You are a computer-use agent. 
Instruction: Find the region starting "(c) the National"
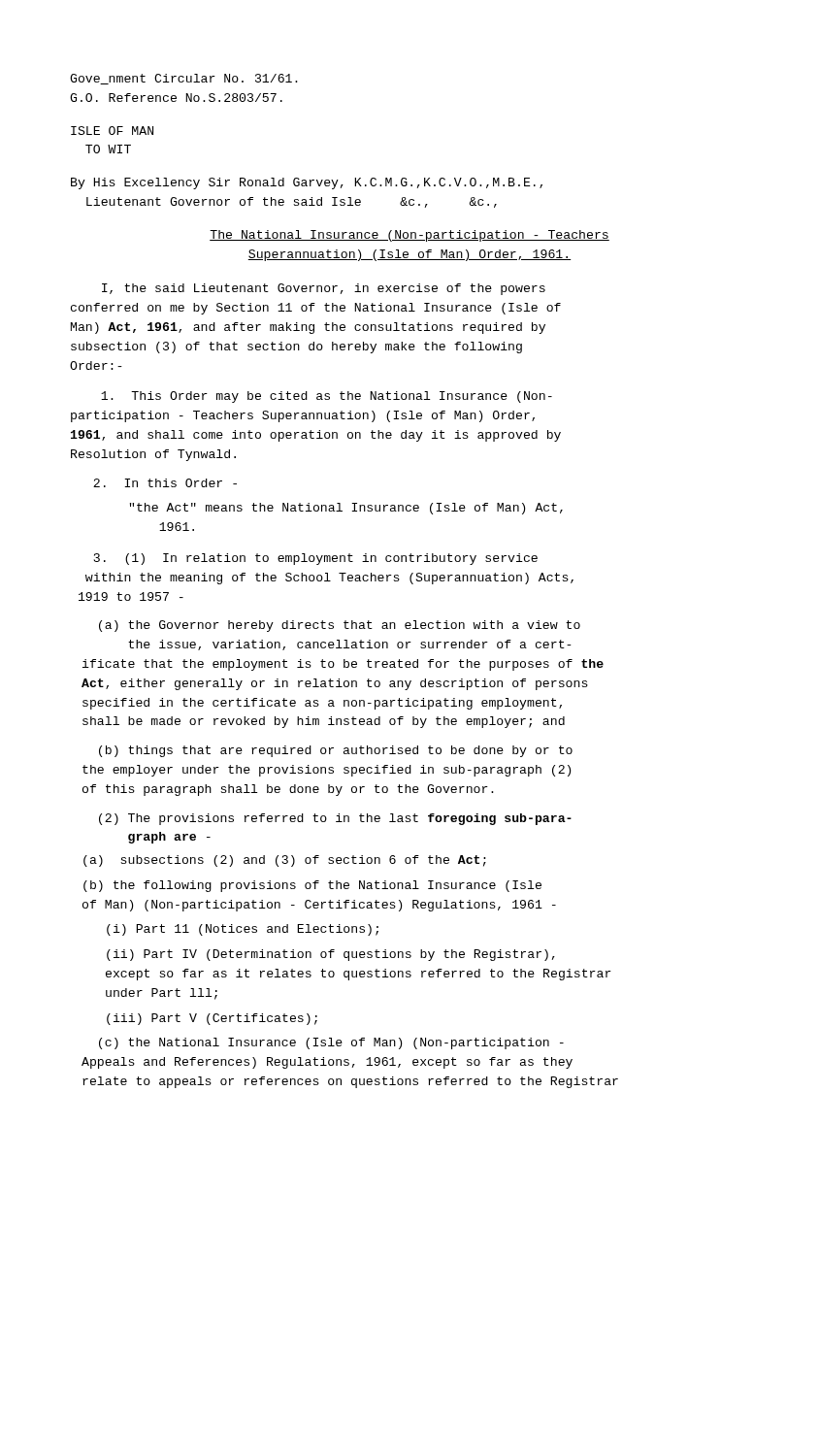350,1063
